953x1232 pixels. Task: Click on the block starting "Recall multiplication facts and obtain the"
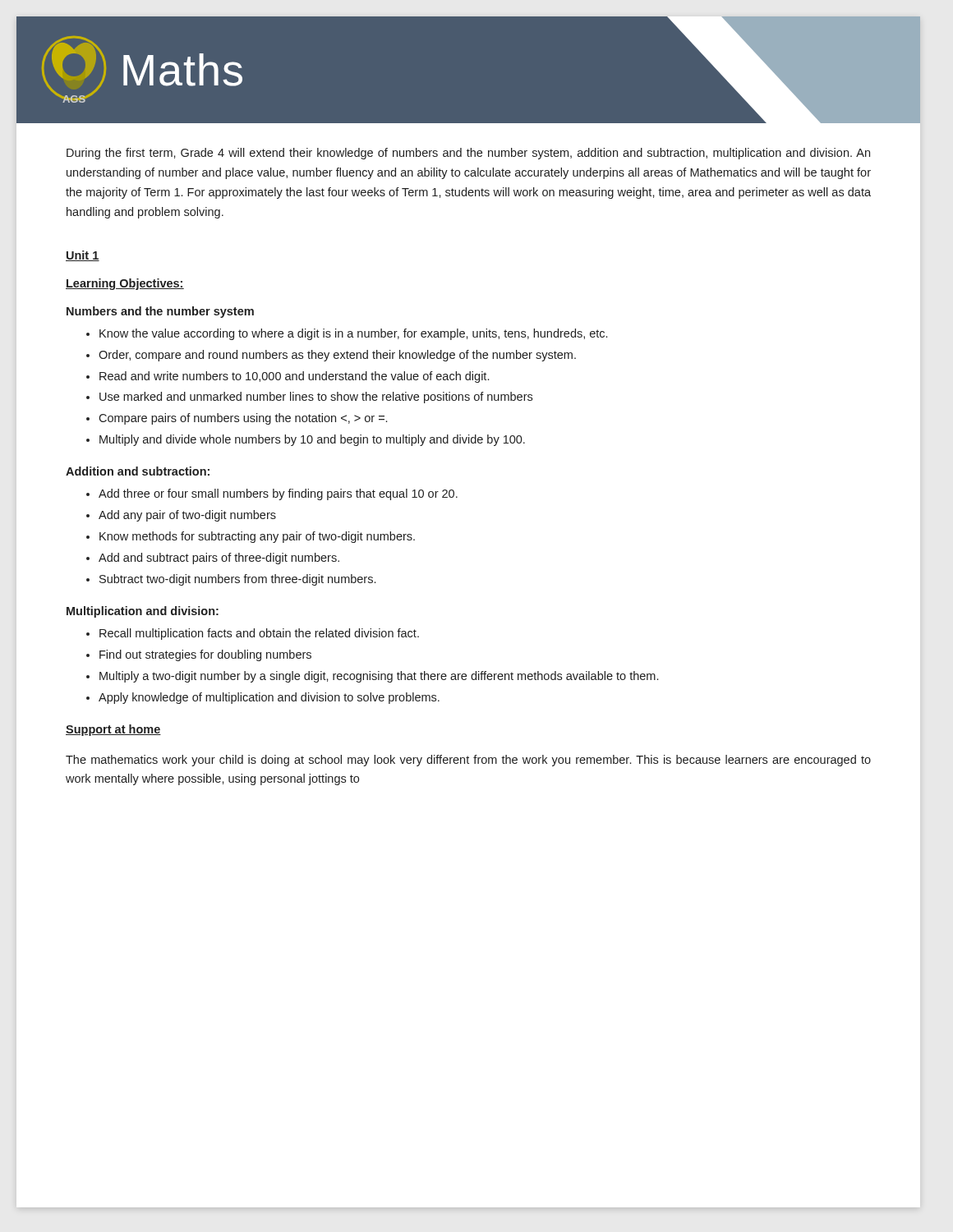click(259, 633)
